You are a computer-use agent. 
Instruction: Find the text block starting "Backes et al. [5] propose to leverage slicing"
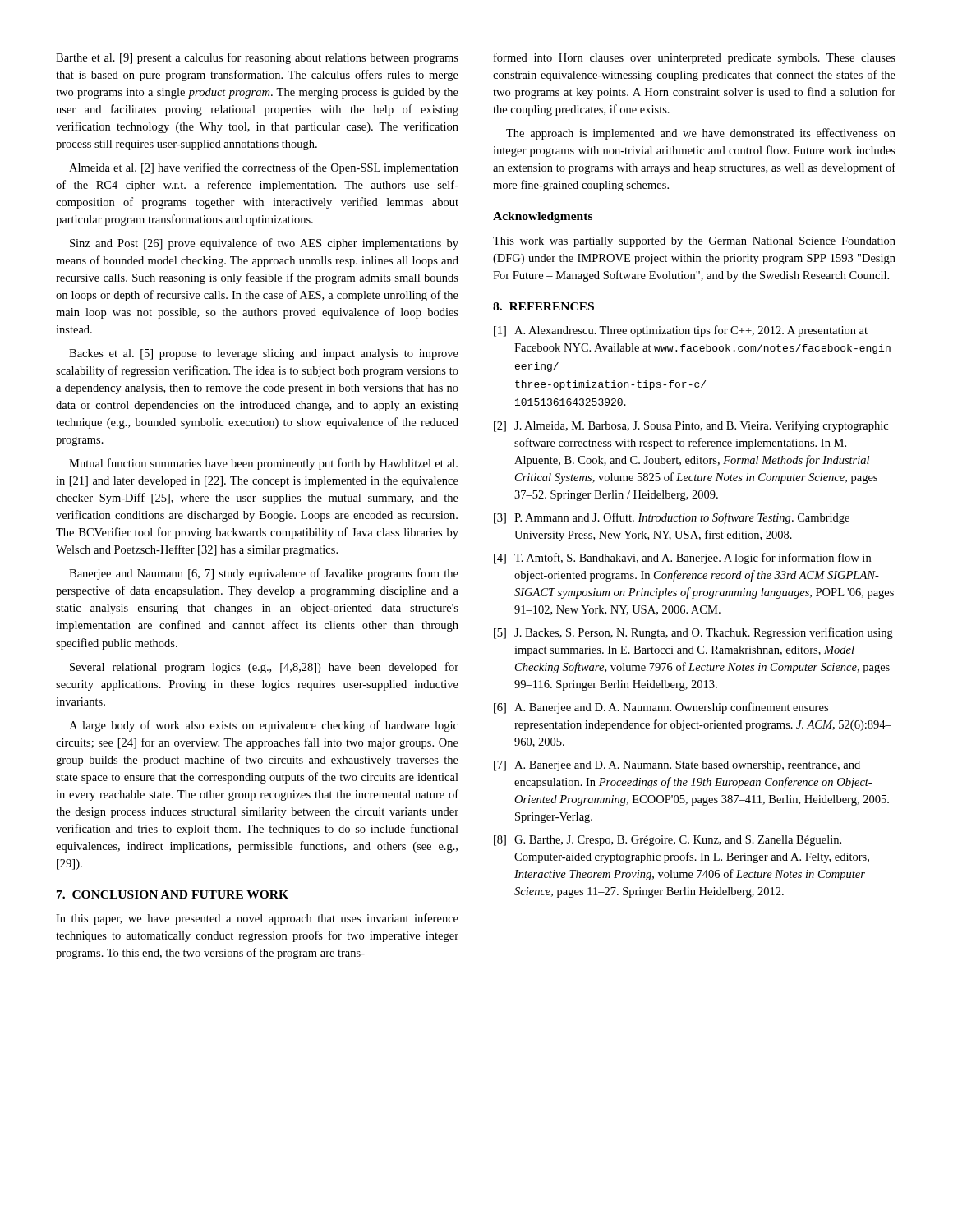click(x=257, y=397)
